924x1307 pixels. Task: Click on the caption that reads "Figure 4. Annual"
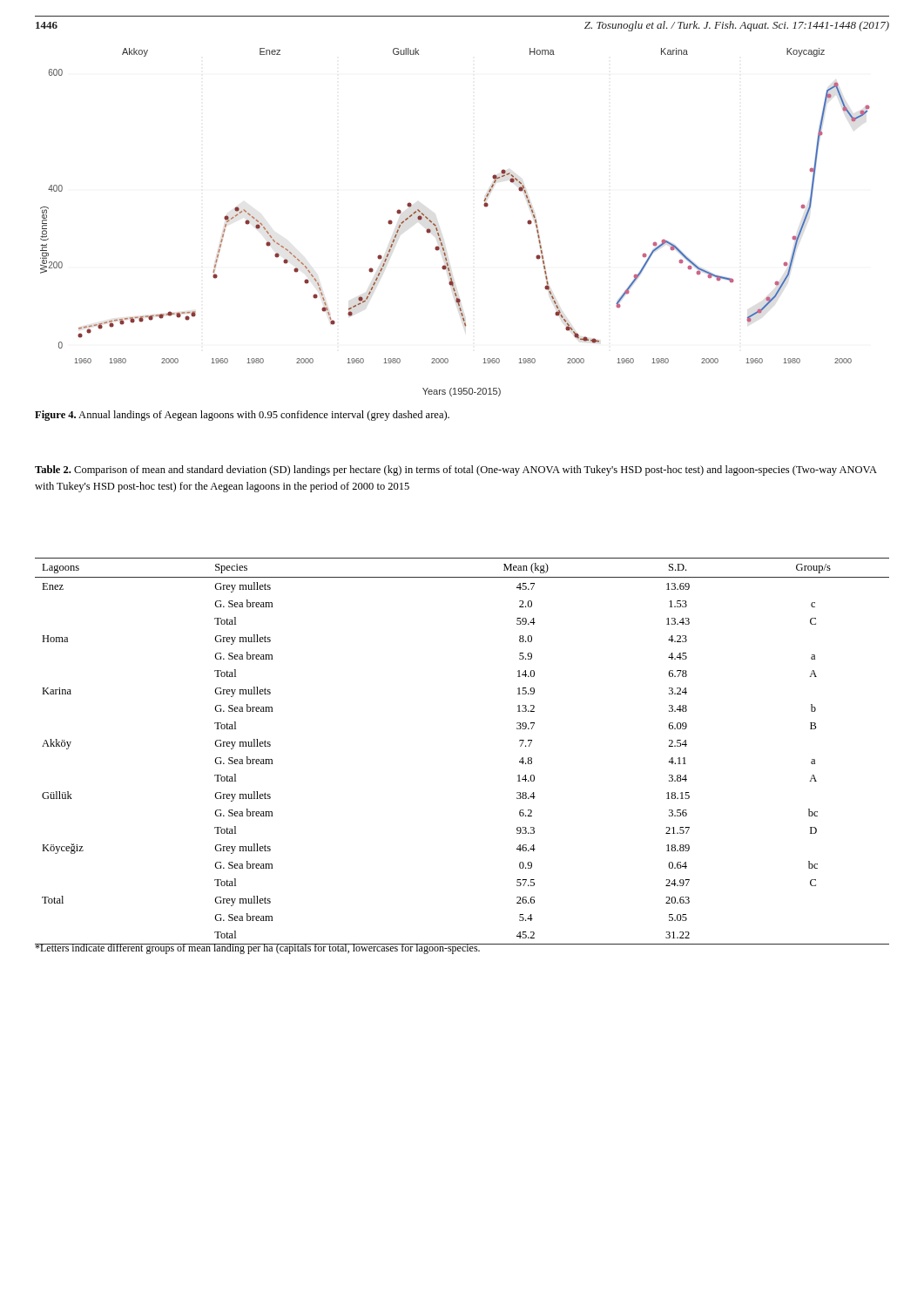[x=242, y=415]
